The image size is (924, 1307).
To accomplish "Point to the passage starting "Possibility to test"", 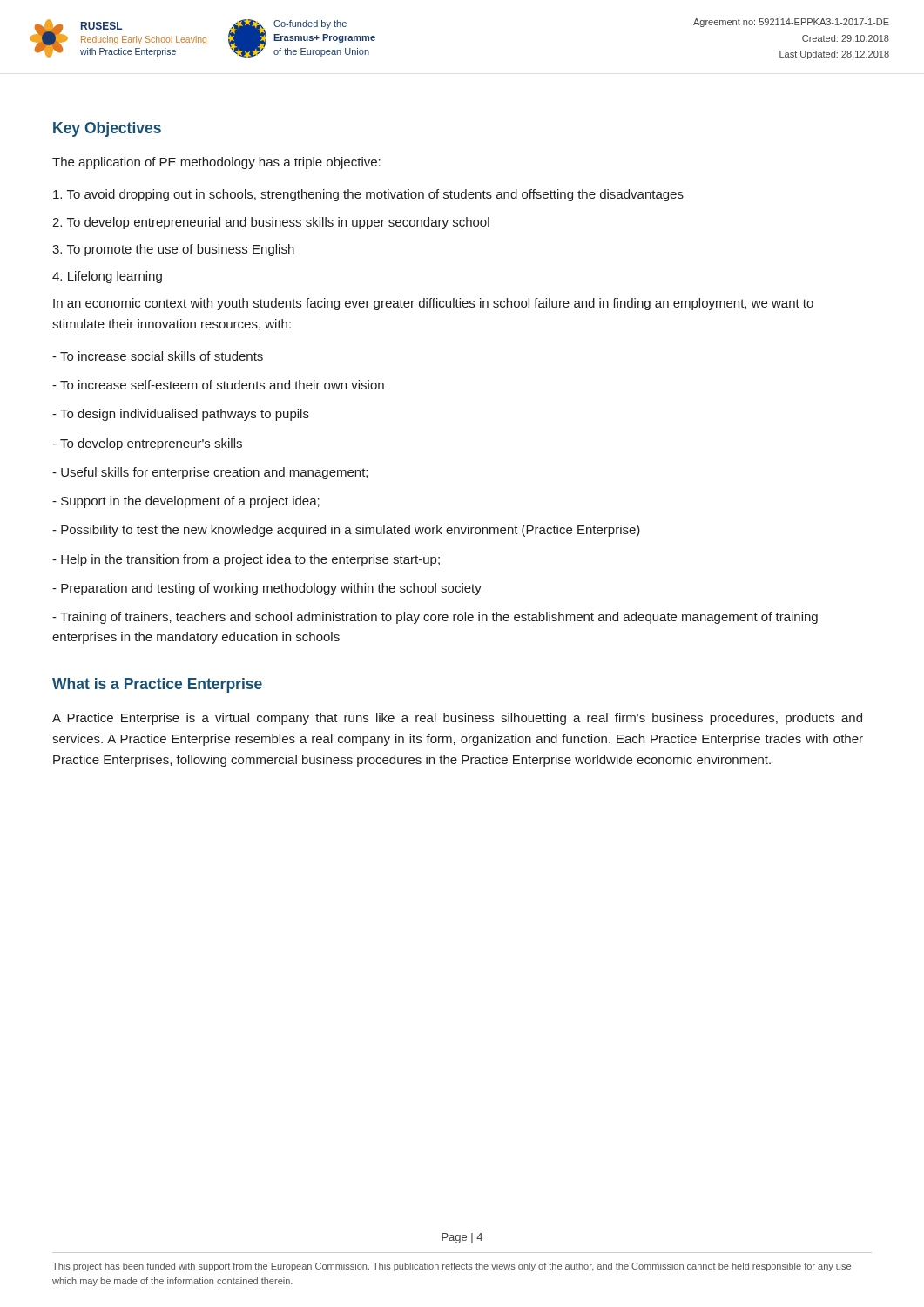I will pos(346,530).
